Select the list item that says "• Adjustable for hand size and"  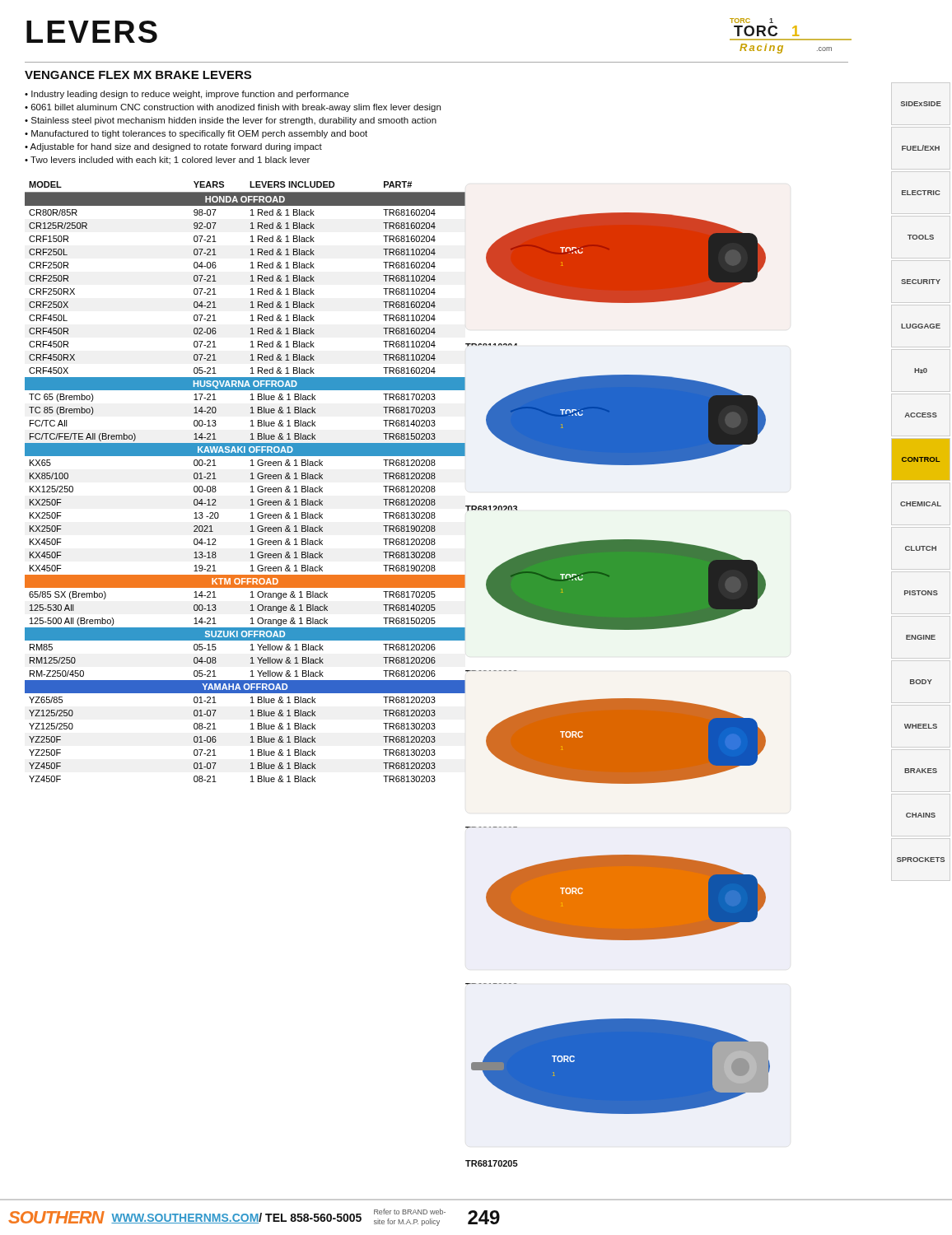[x=173, y=147]
